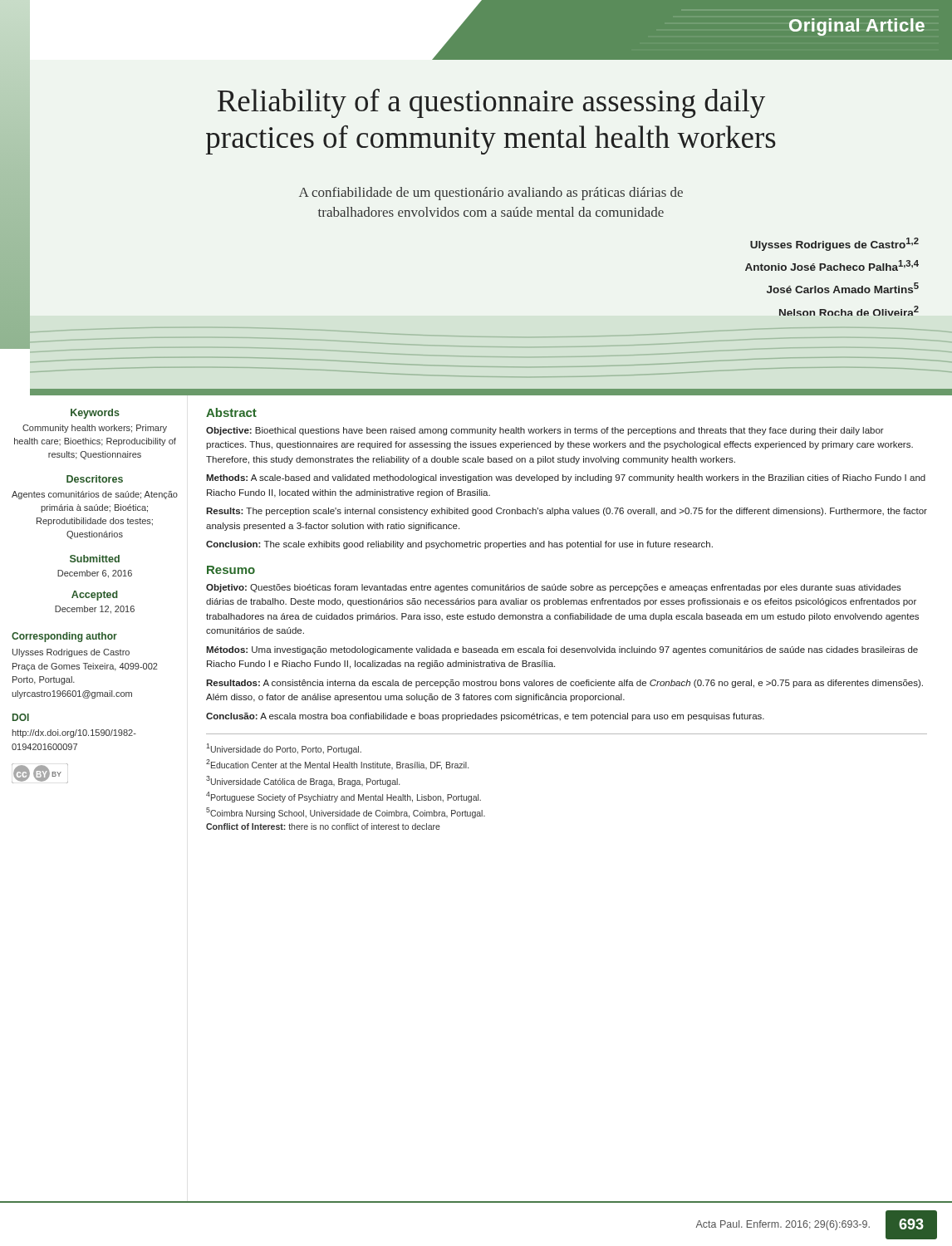The image size is (952, 1246).
Task: Find the text block that says "Conclusão: A escala mostra boa confiabilidade e boas"
Action: pos(485,716)
